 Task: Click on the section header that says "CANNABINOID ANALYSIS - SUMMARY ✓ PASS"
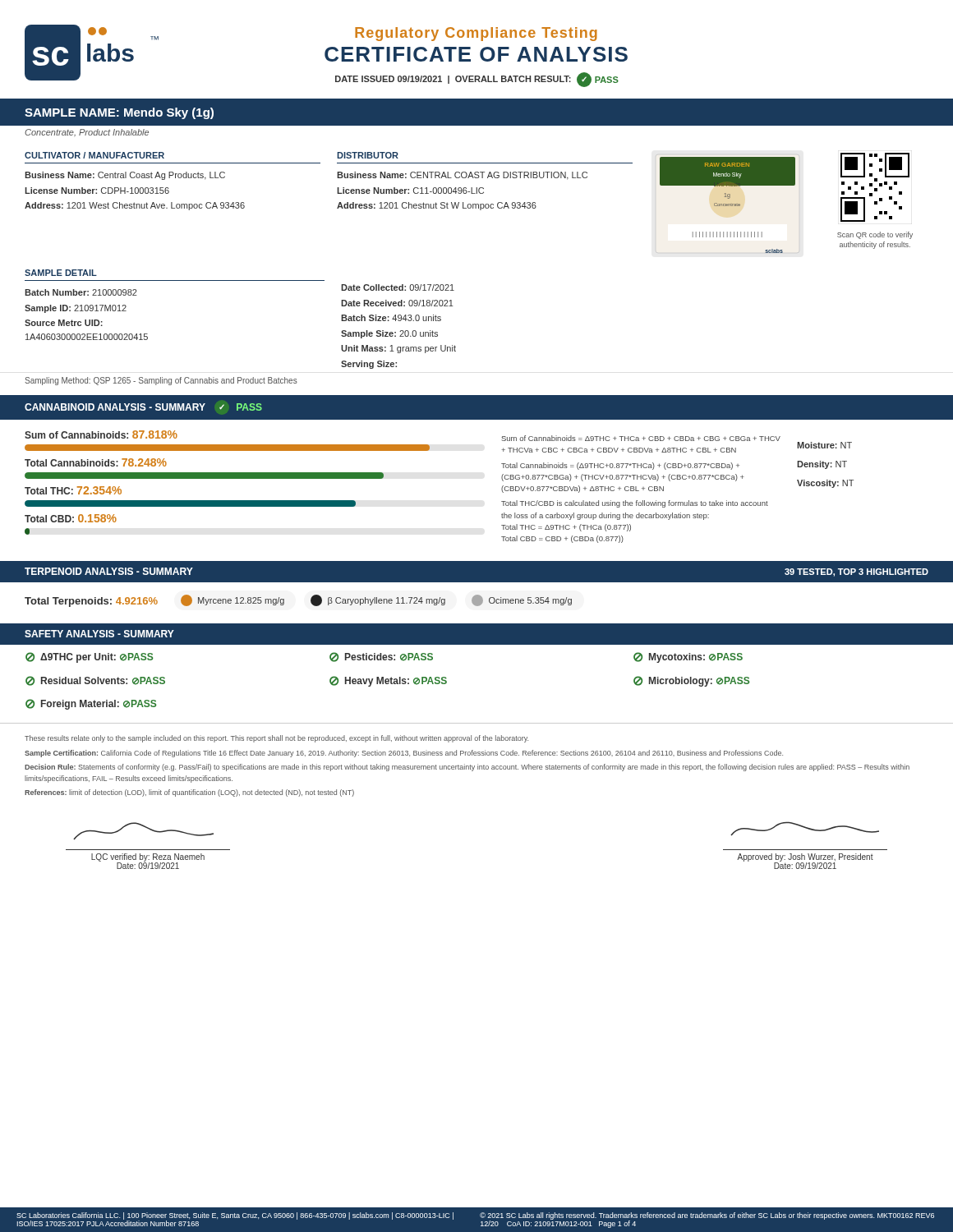143,407
